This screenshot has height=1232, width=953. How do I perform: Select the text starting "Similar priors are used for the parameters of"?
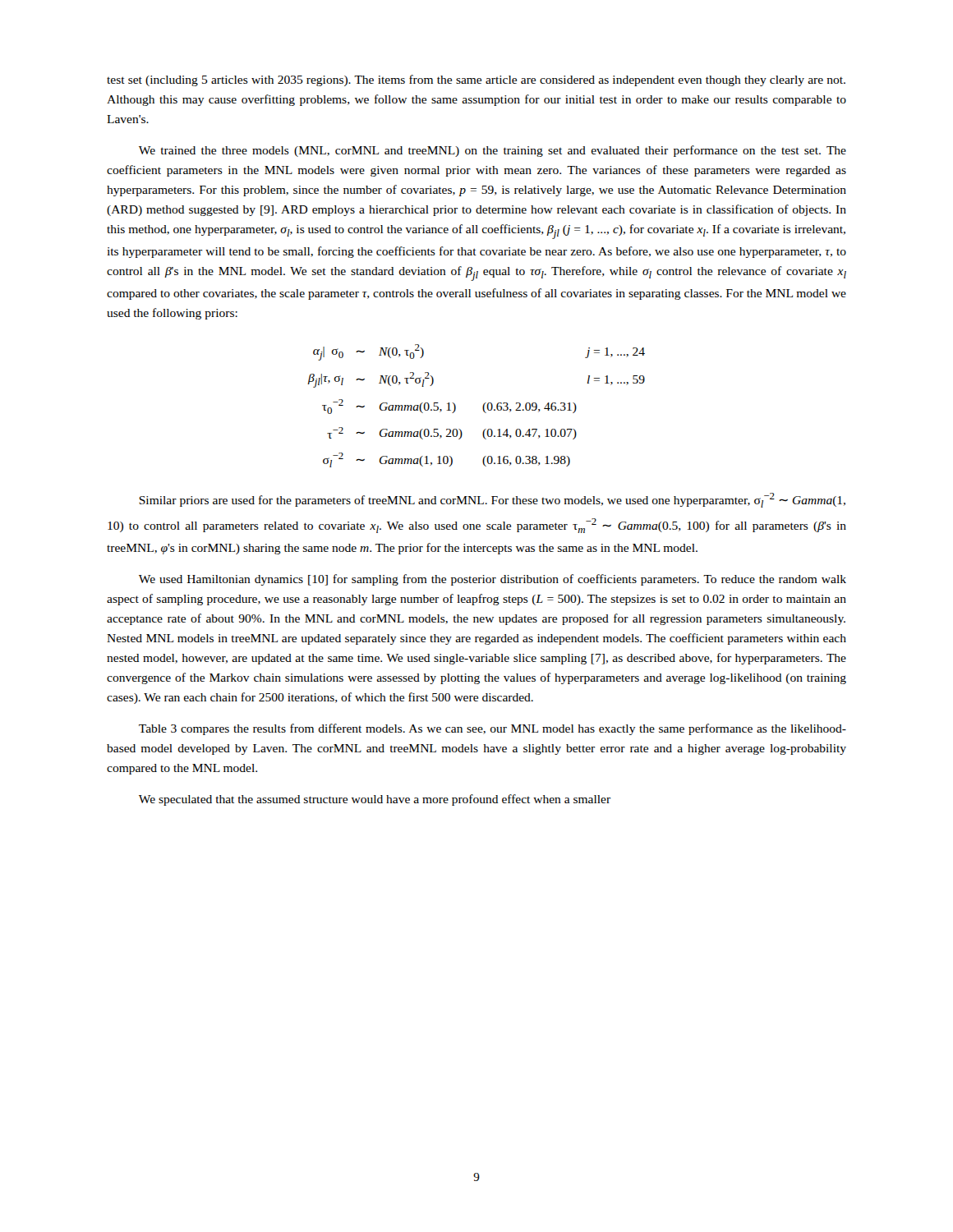coord(476,522)
